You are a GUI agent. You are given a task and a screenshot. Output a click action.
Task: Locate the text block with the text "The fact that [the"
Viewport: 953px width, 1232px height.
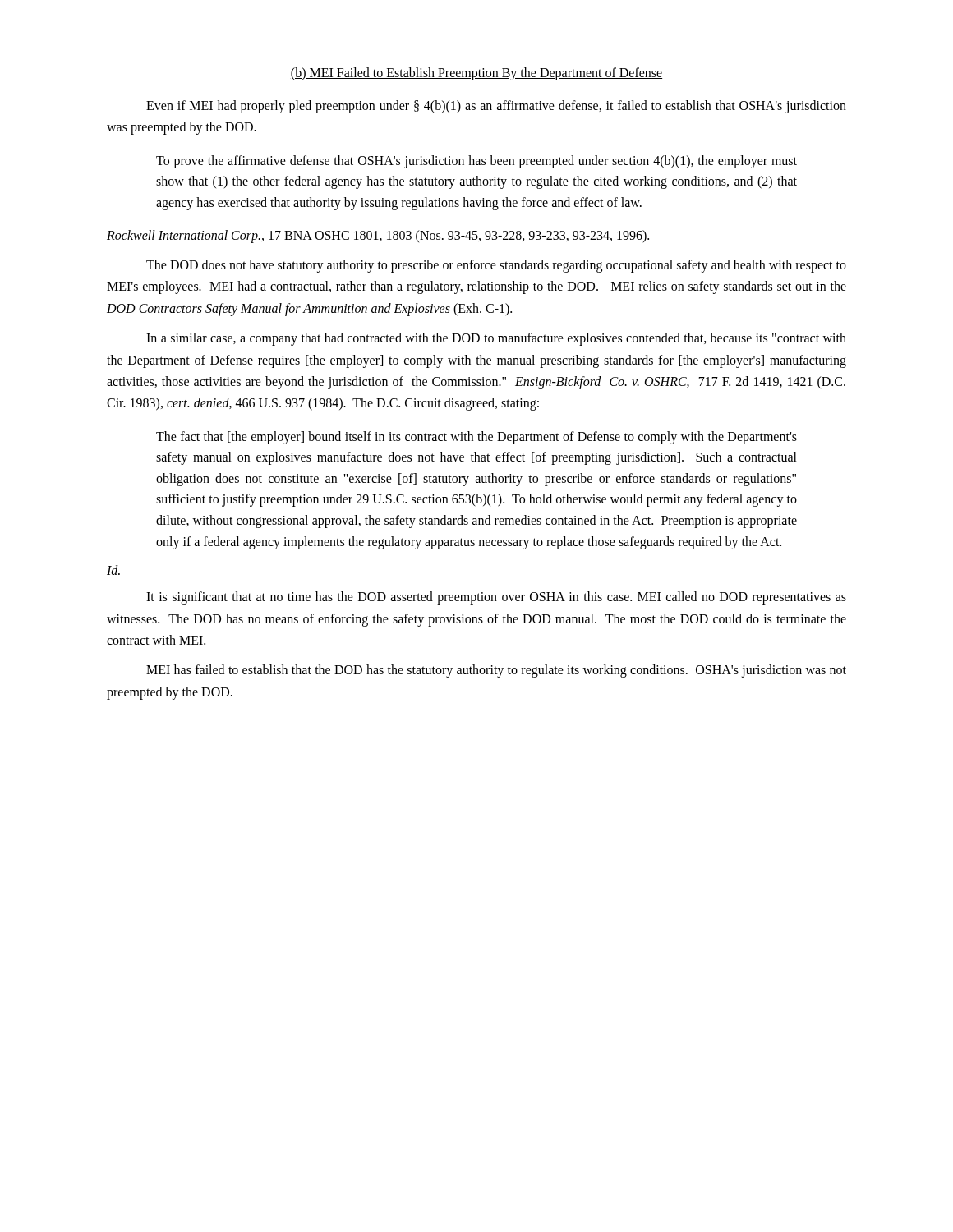[x=476, y=489]
